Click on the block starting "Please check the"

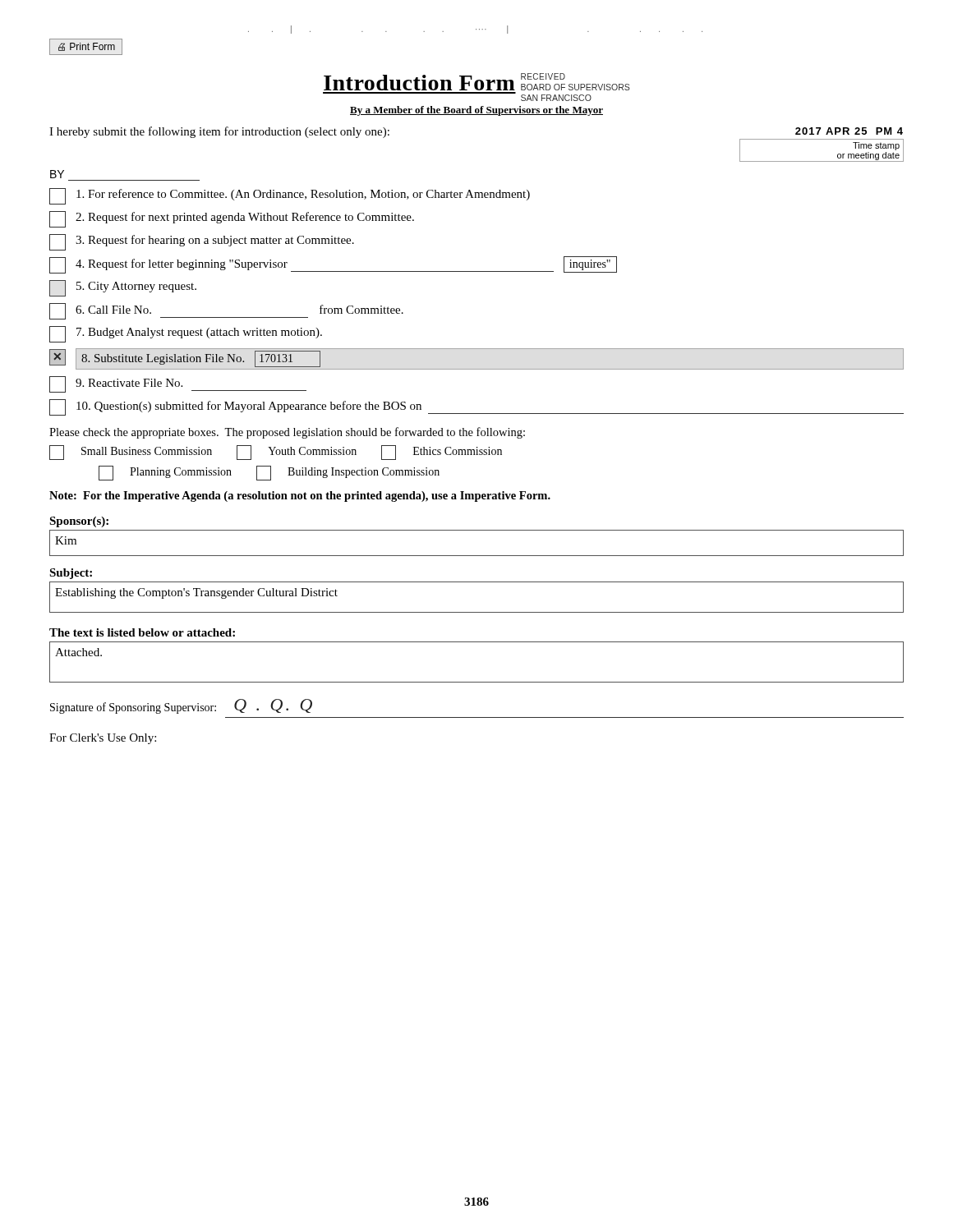(476, 453)
